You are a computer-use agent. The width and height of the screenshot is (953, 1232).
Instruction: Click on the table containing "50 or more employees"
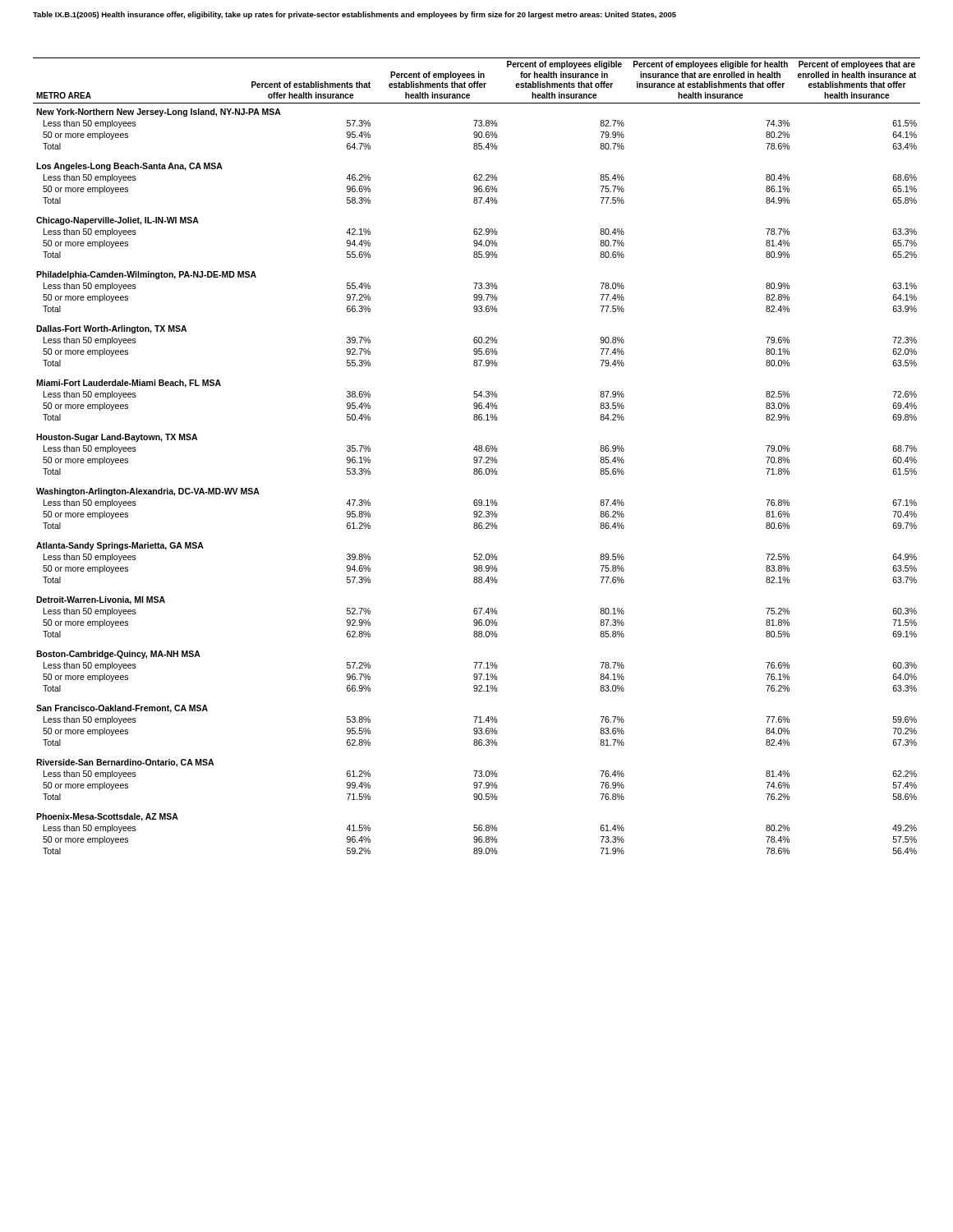point(476,457)
